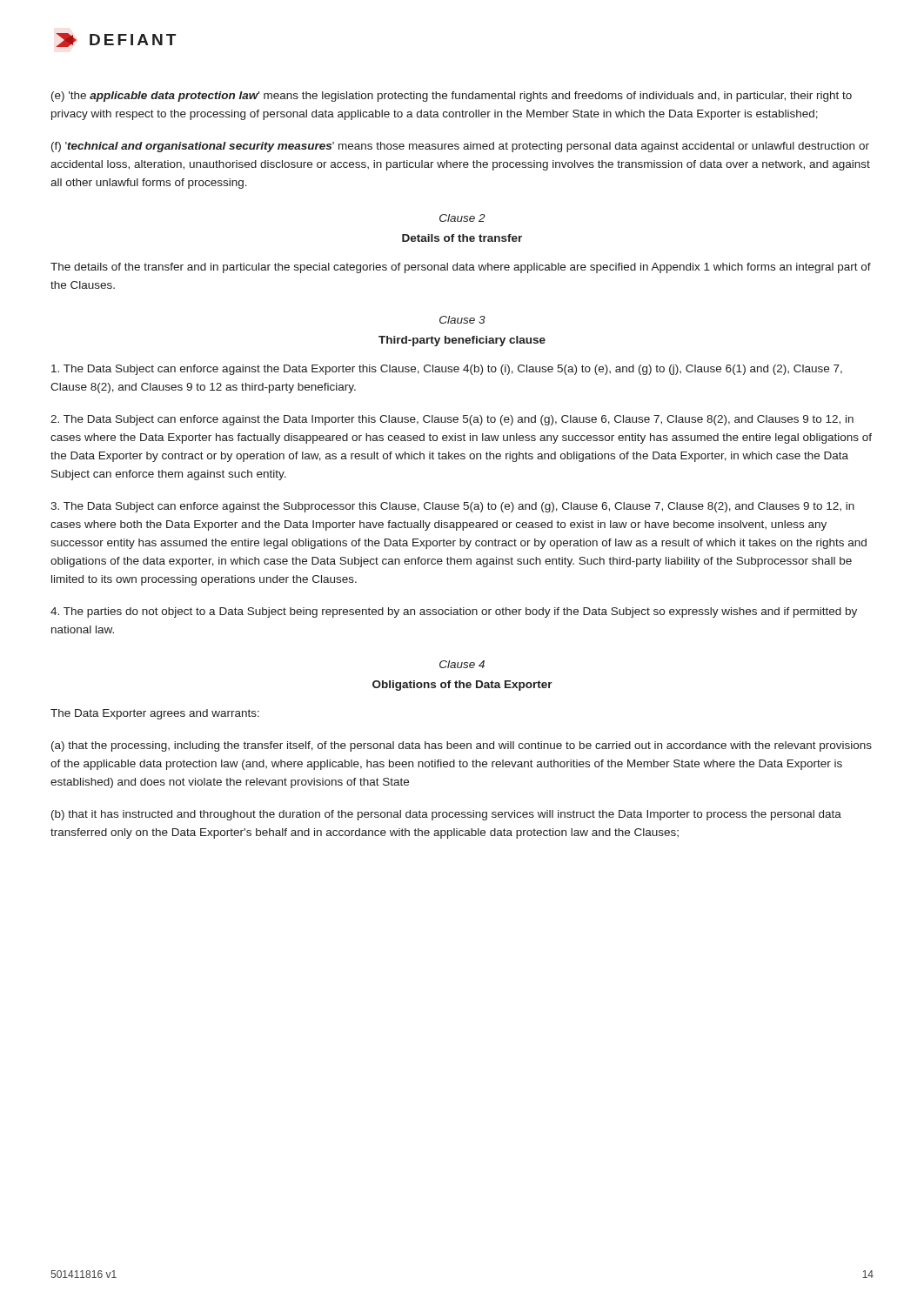
Task: Point to "Clause 4"
Action: [462, 665]
